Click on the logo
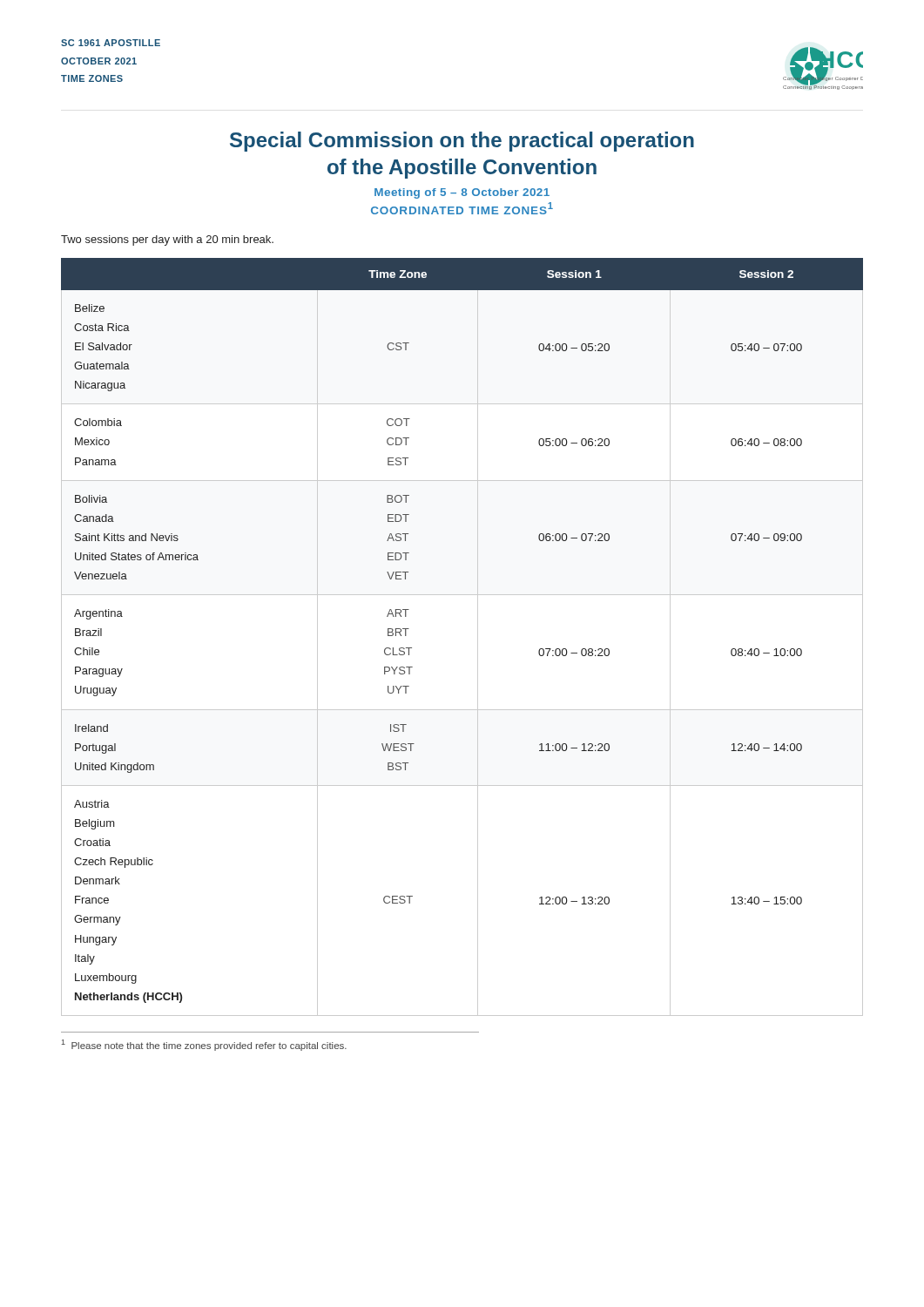The image size is (924, 1307). (x=776, y=68)
